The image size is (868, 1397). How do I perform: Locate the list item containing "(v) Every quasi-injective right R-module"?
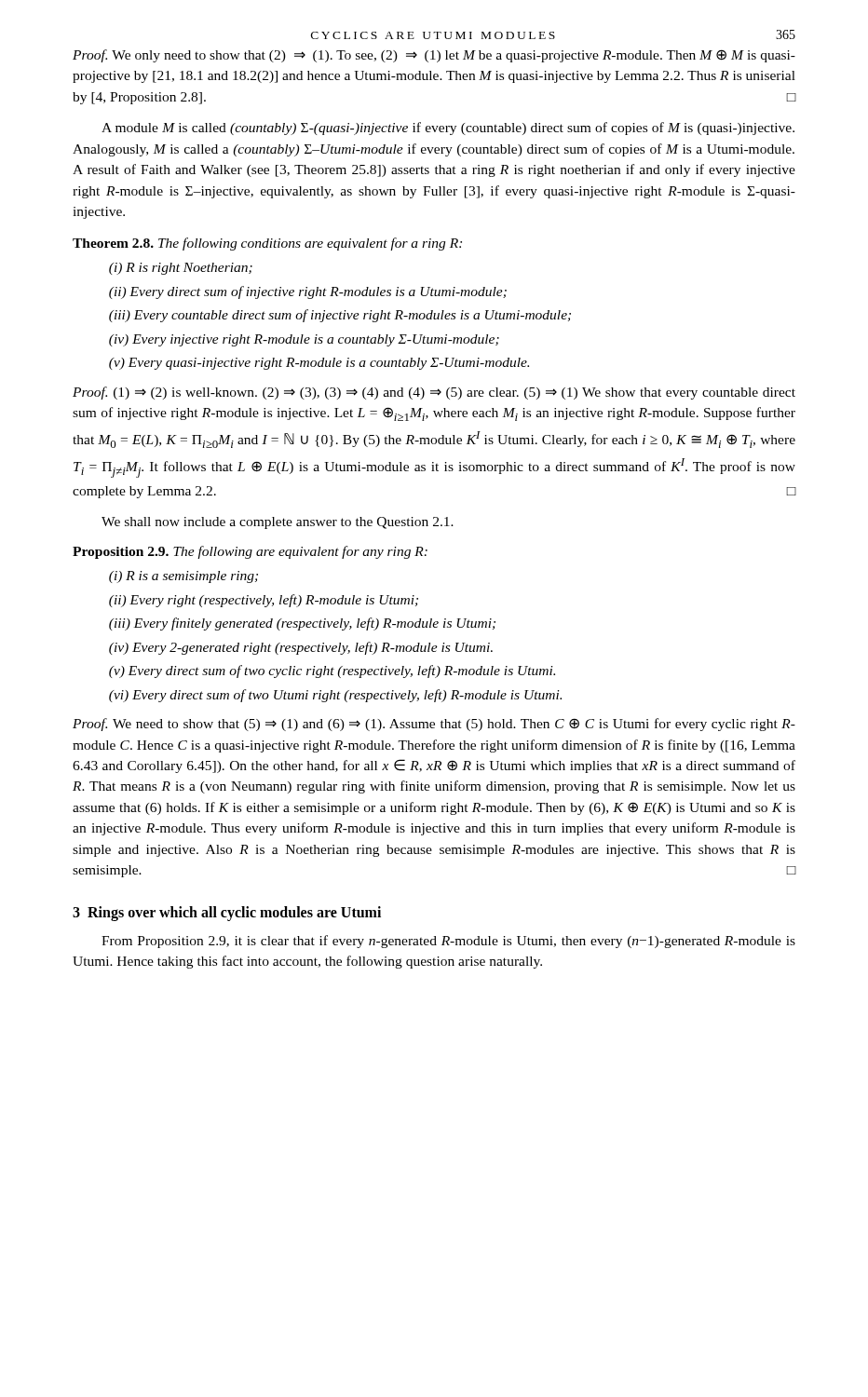320,362
